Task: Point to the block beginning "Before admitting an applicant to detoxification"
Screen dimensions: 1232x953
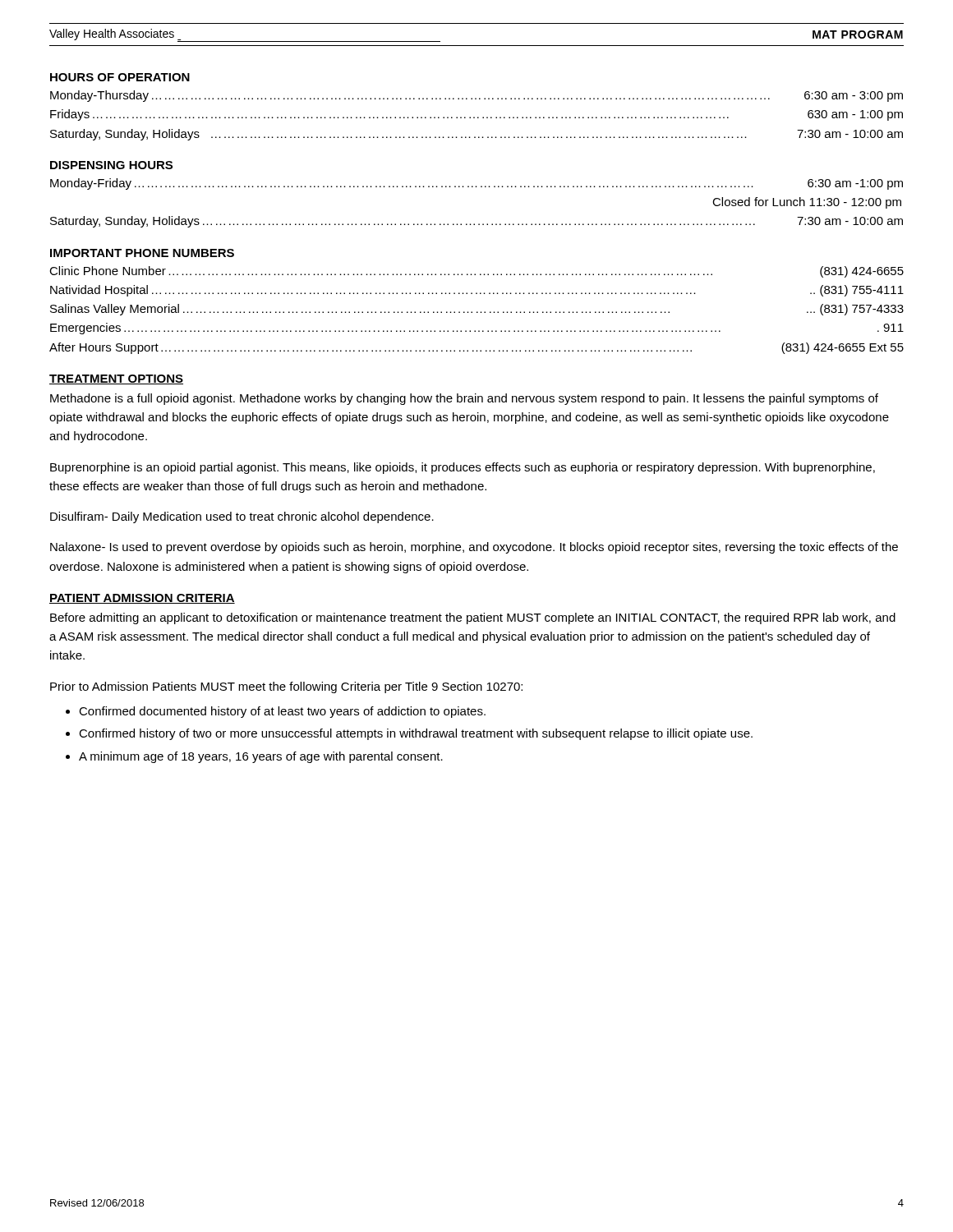Action: pyautogui.click(x=472, y=636)
